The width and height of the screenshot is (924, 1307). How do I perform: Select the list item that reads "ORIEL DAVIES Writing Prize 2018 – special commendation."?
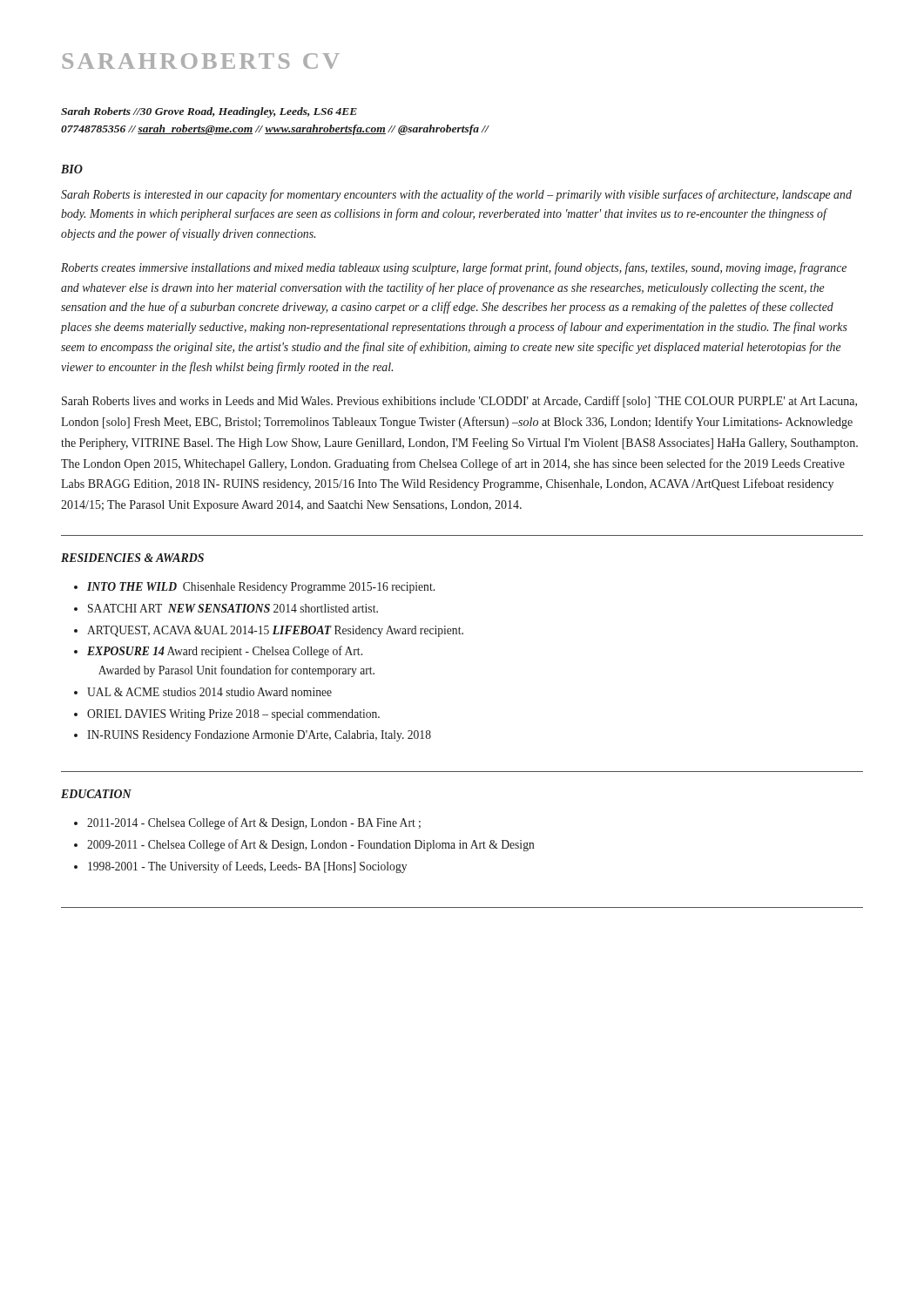(x=234, y=714)
